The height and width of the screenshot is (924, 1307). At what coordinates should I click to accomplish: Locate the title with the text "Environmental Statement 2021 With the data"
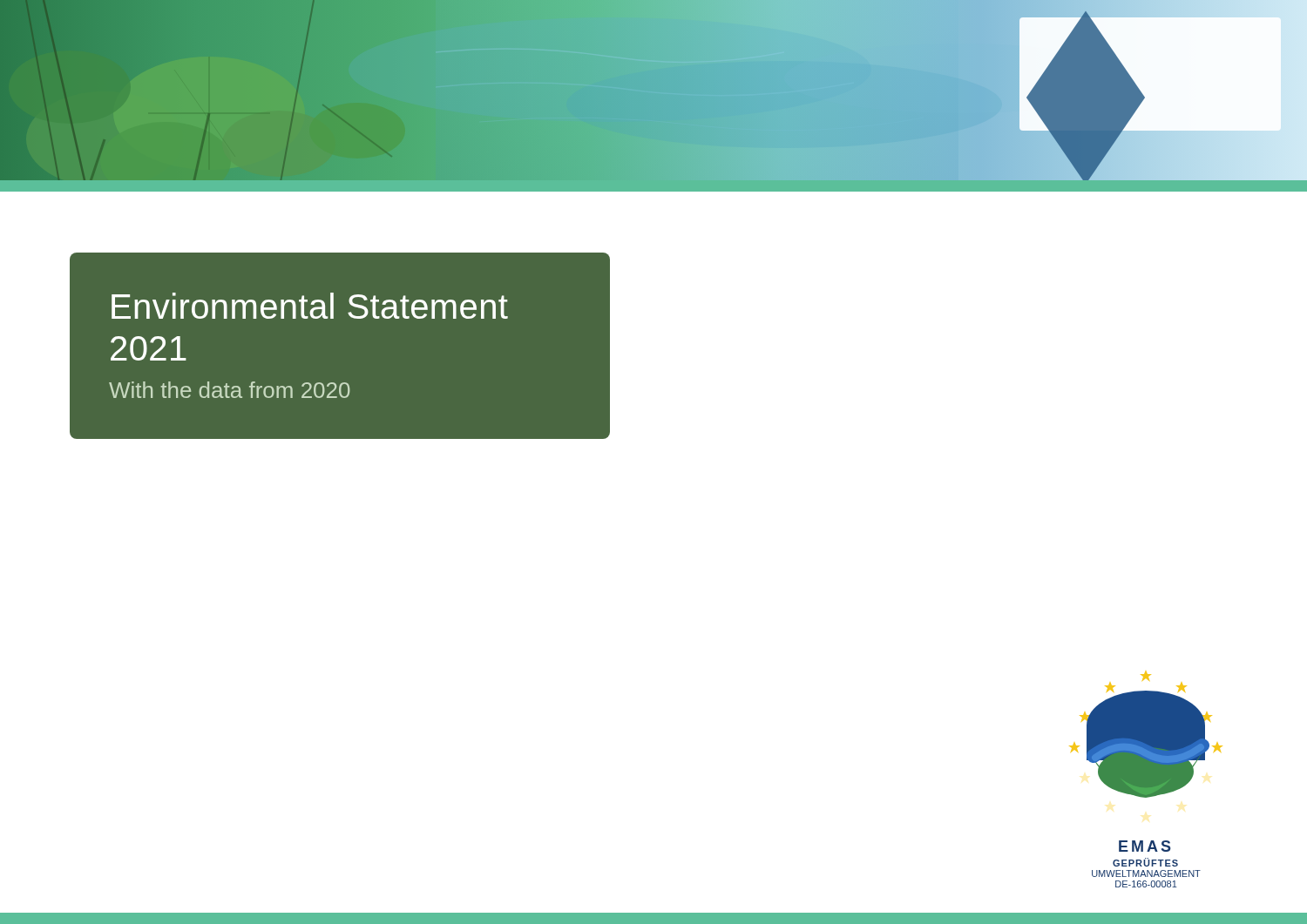pos(310,306)
